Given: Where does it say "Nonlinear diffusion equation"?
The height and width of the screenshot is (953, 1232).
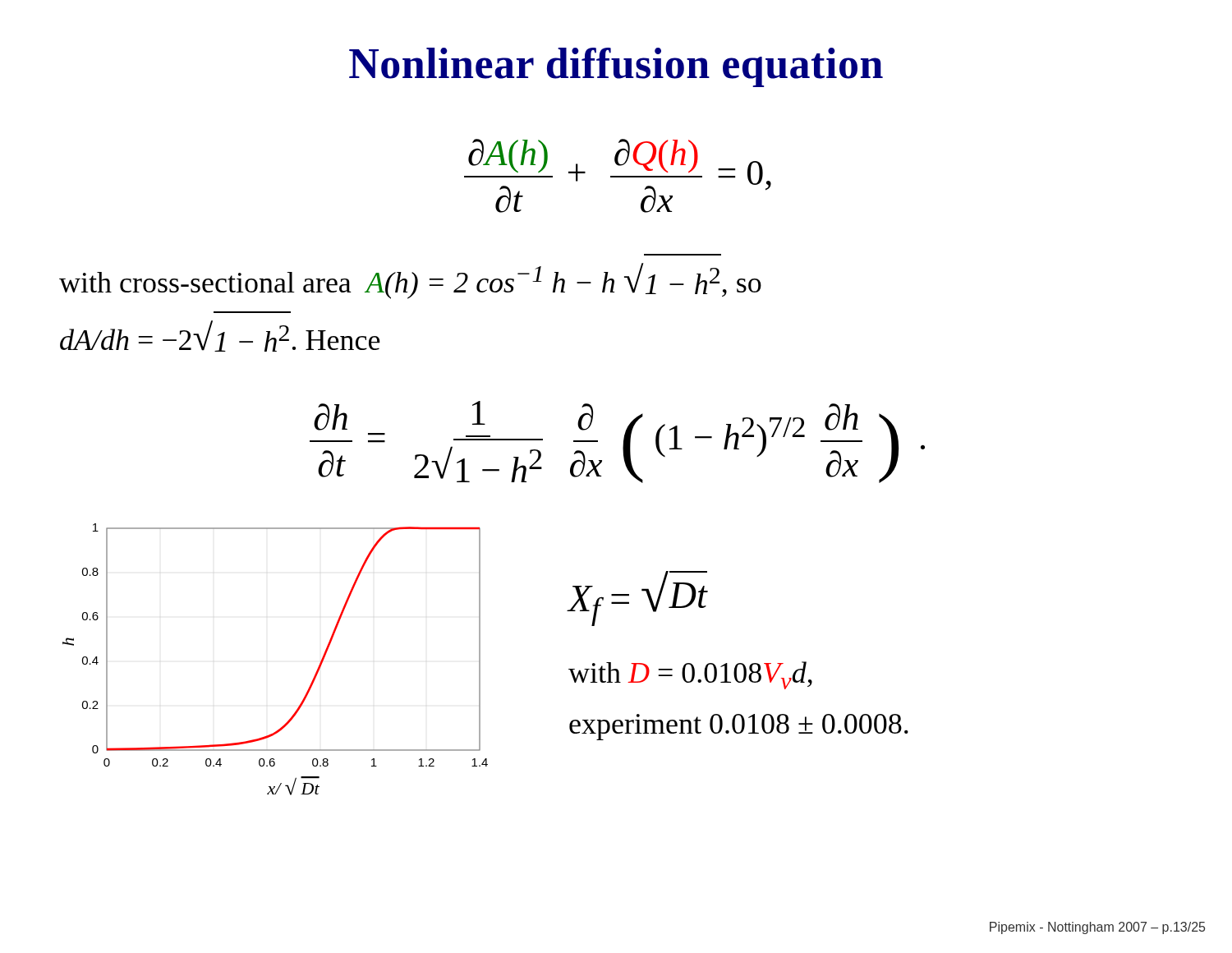Looking at the screenshot, I should click(616, 64).
